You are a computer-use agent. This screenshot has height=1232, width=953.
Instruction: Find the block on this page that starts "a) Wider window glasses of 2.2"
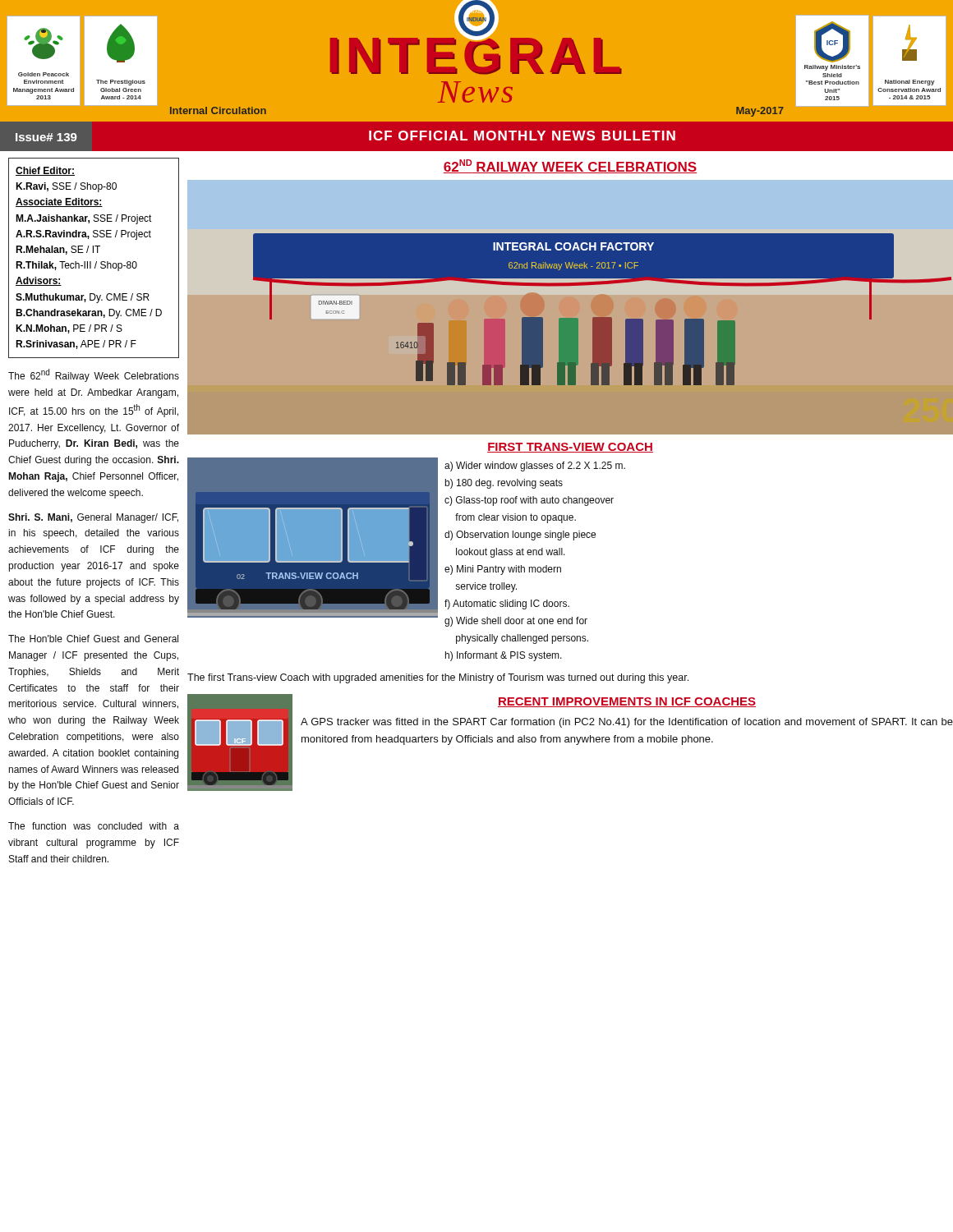point(535,465)
